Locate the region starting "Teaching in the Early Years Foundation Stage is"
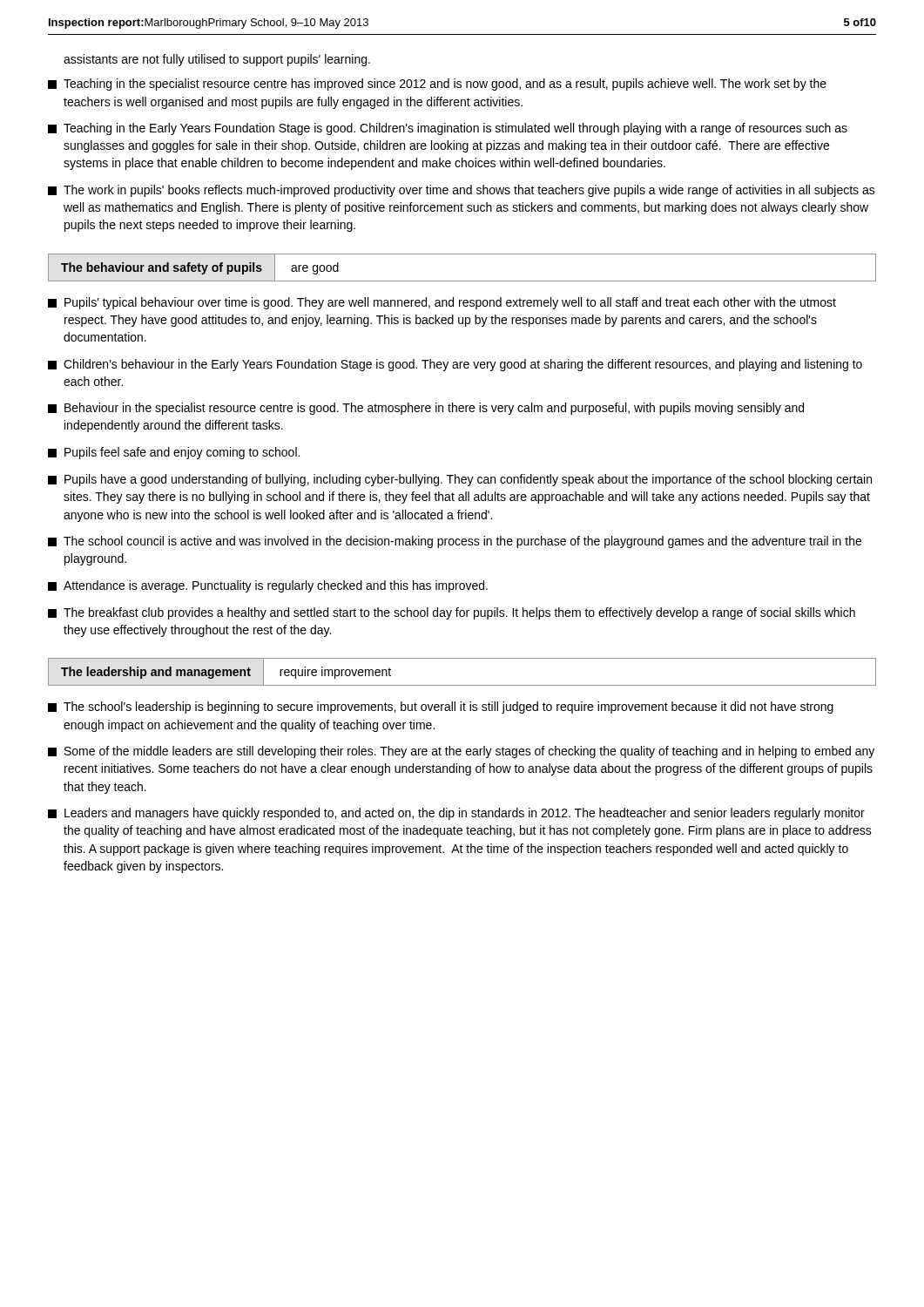The width and height of the screenshot is (924, 1307). pos(462,146)
